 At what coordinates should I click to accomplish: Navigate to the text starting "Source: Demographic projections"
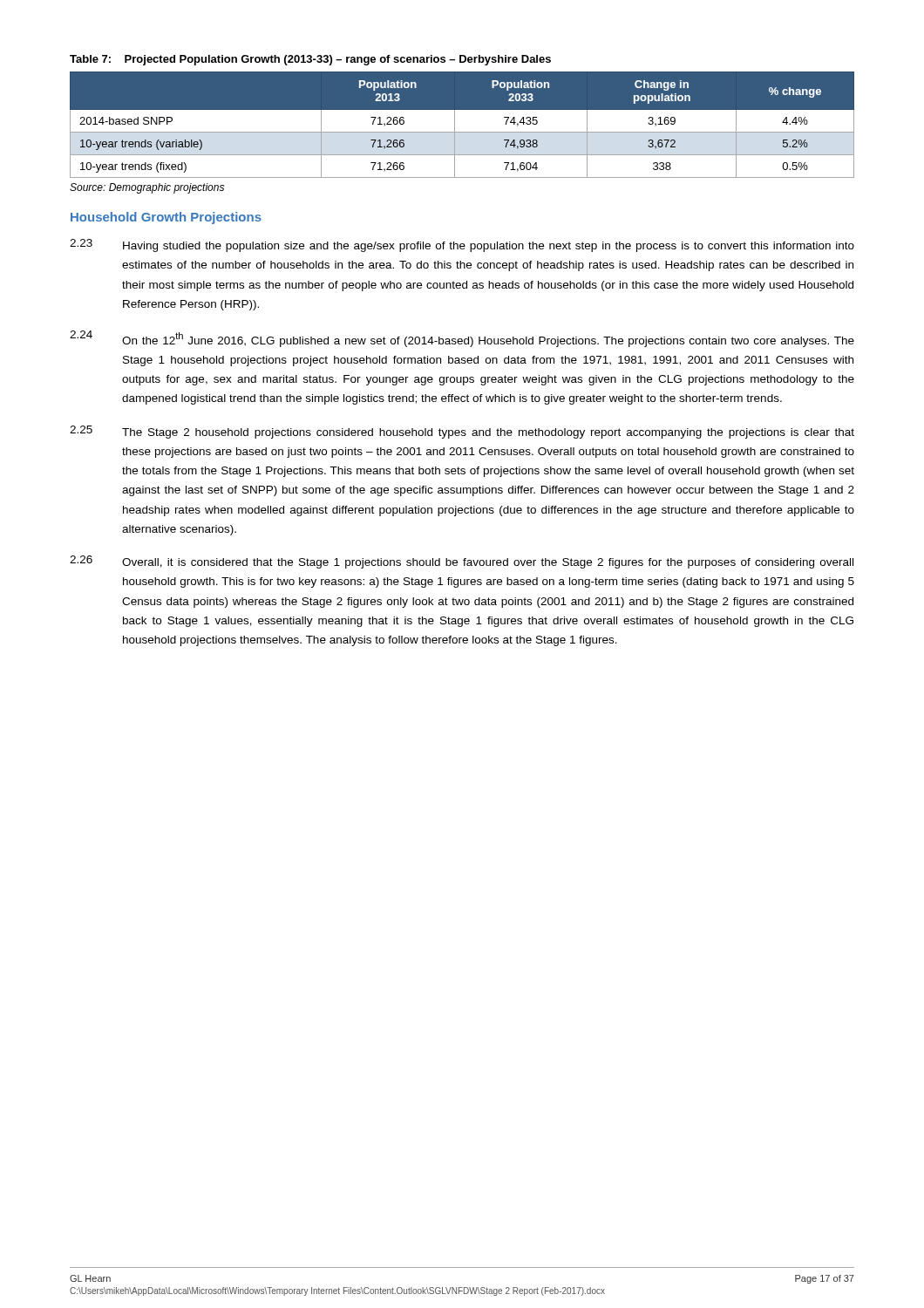click(x=147, y=188)
